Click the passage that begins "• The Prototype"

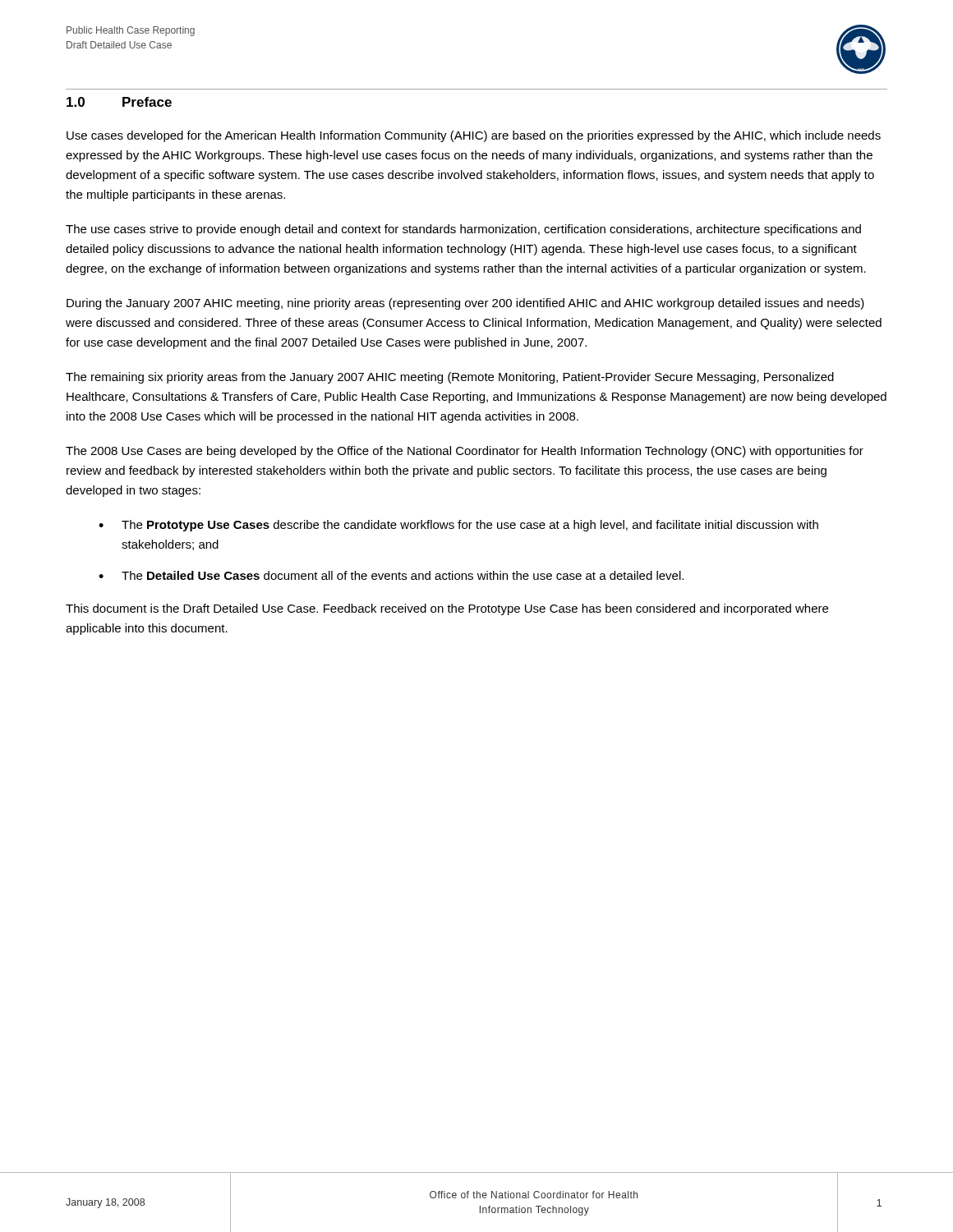tap(476, 535)
